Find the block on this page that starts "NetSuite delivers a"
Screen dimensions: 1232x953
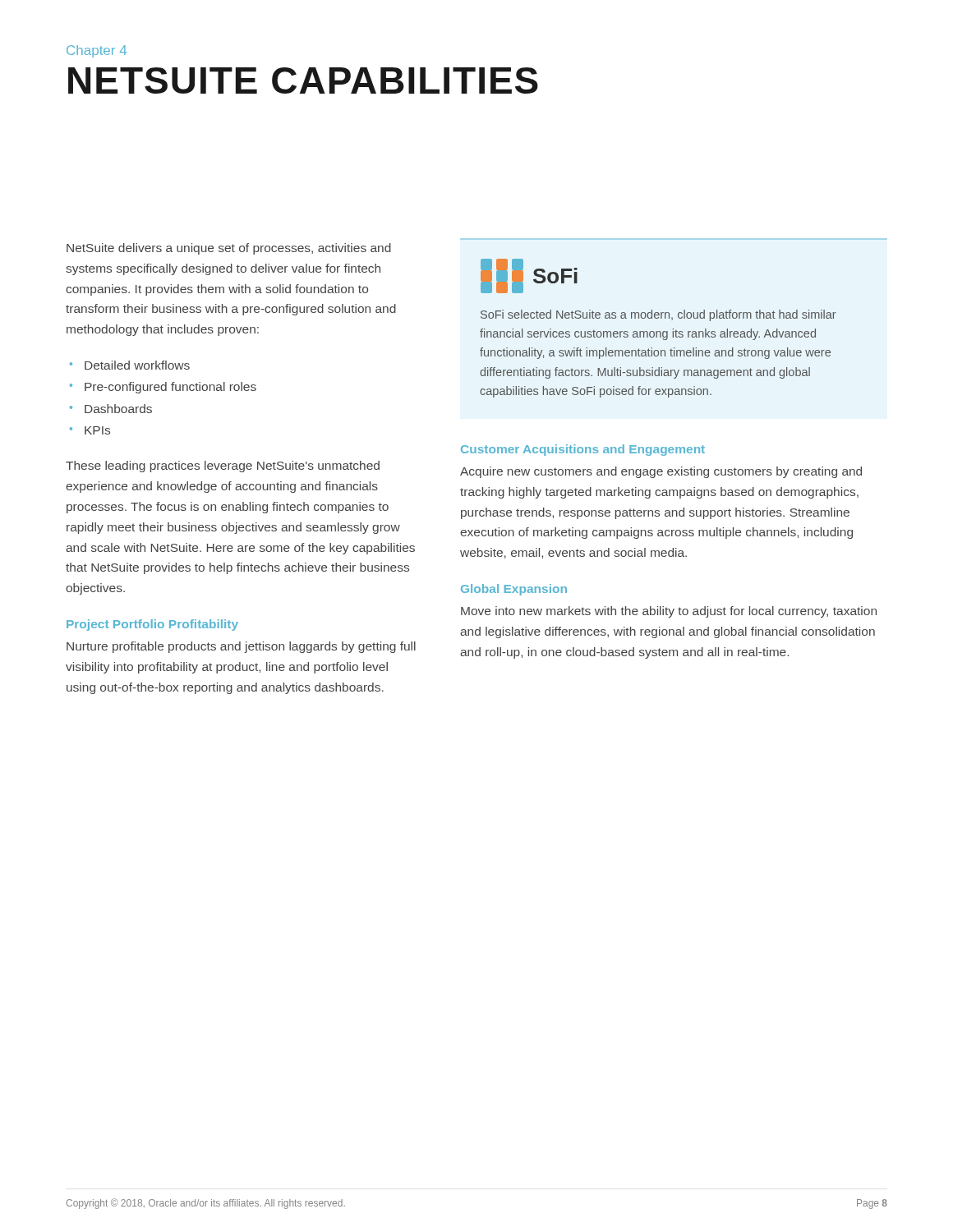[x=231, y=288]
